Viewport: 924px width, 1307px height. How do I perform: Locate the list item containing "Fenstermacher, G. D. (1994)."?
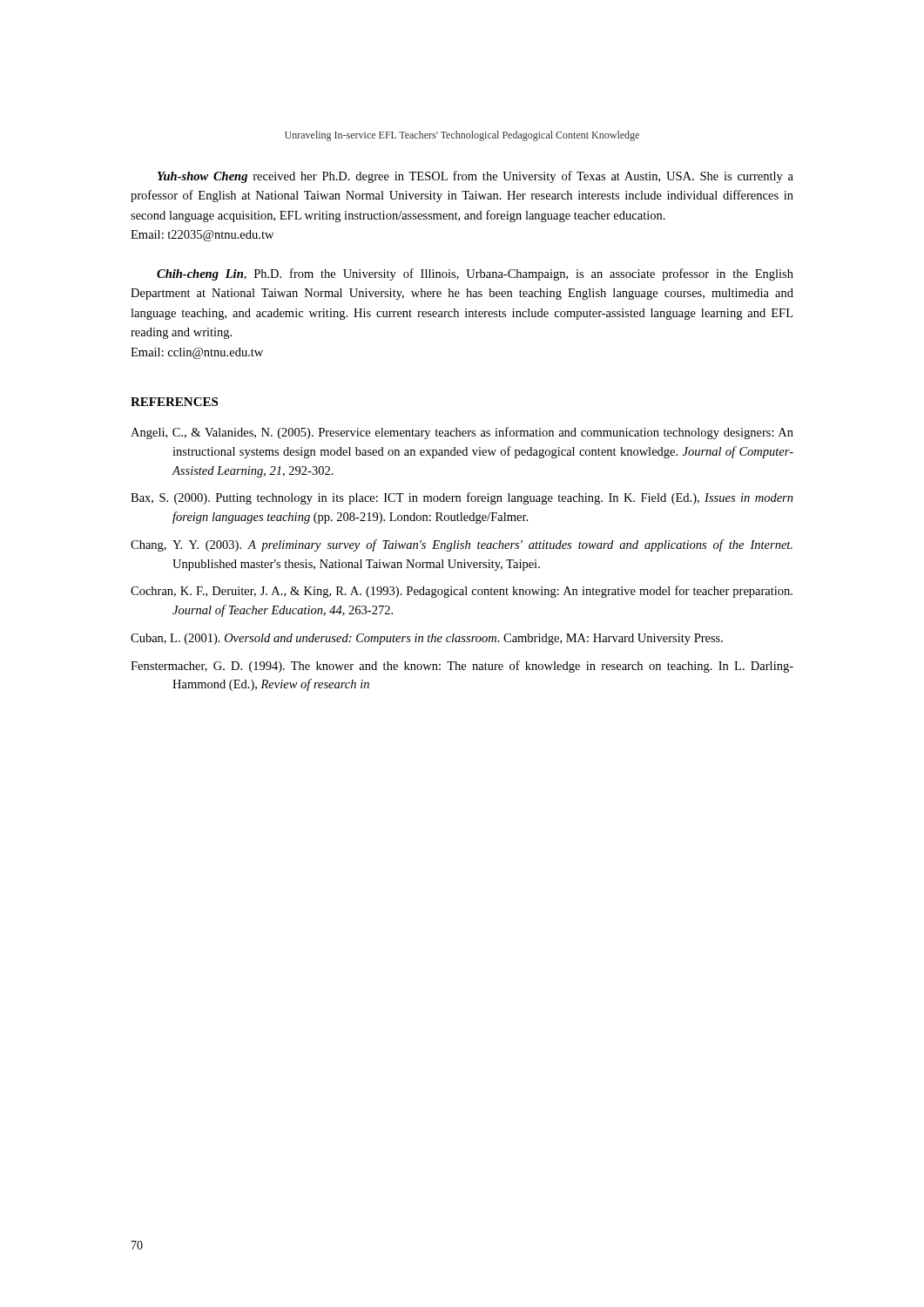[462, 675]
